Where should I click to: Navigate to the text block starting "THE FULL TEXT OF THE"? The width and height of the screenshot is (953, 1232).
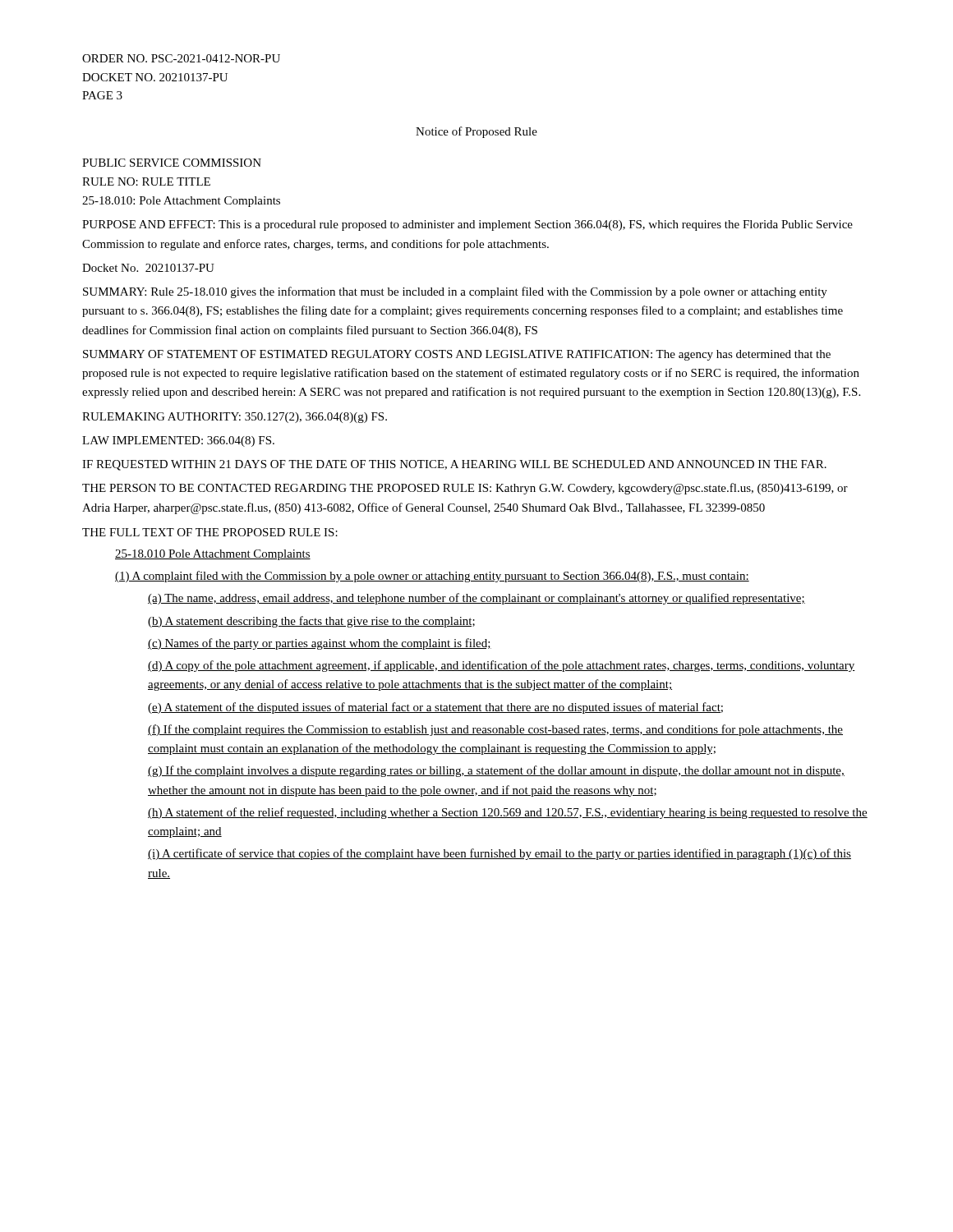point(210,532)
